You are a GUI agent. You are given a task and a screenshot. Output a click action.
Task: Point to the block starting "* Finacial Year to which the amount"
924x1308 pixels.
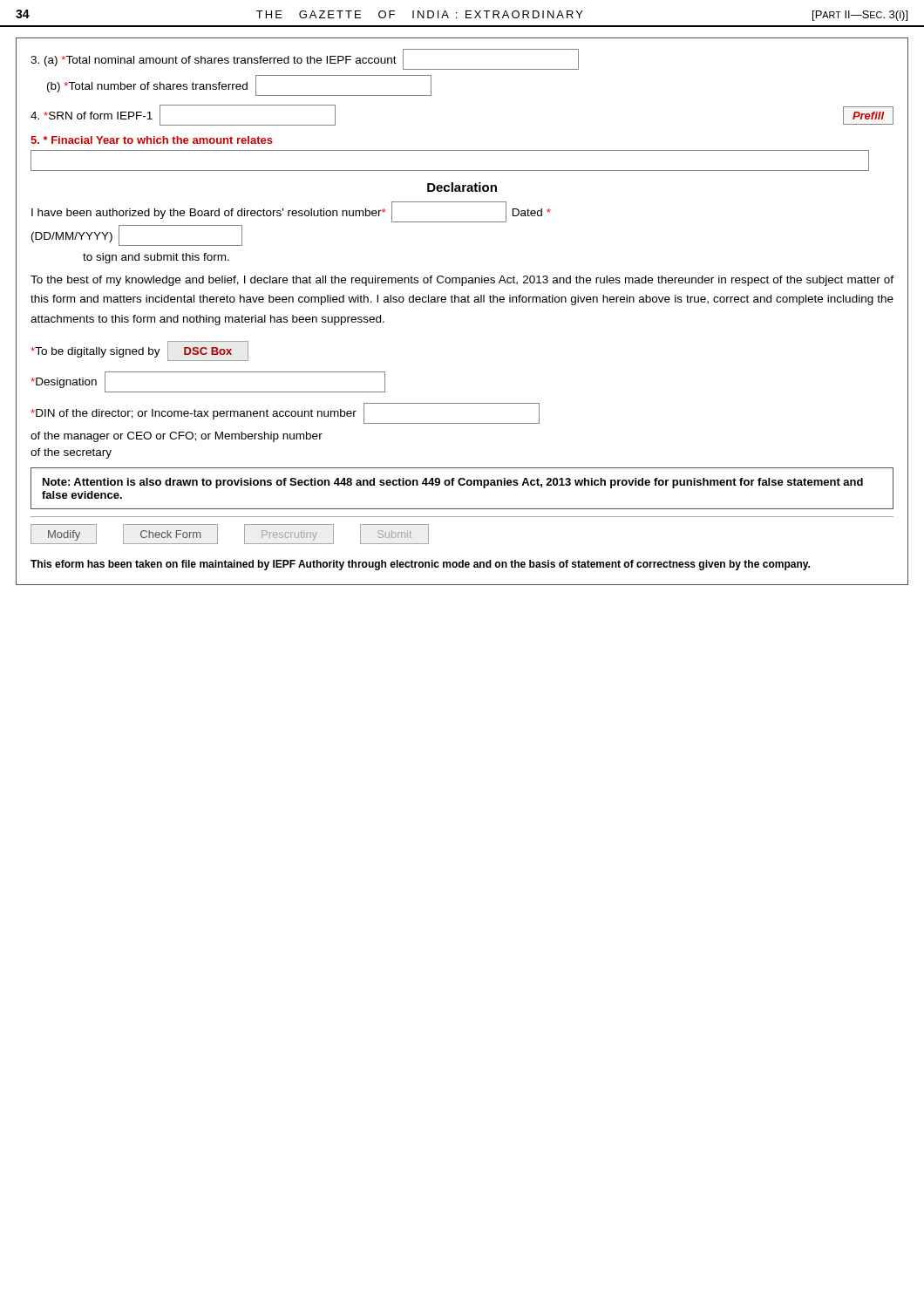(152, 140)
